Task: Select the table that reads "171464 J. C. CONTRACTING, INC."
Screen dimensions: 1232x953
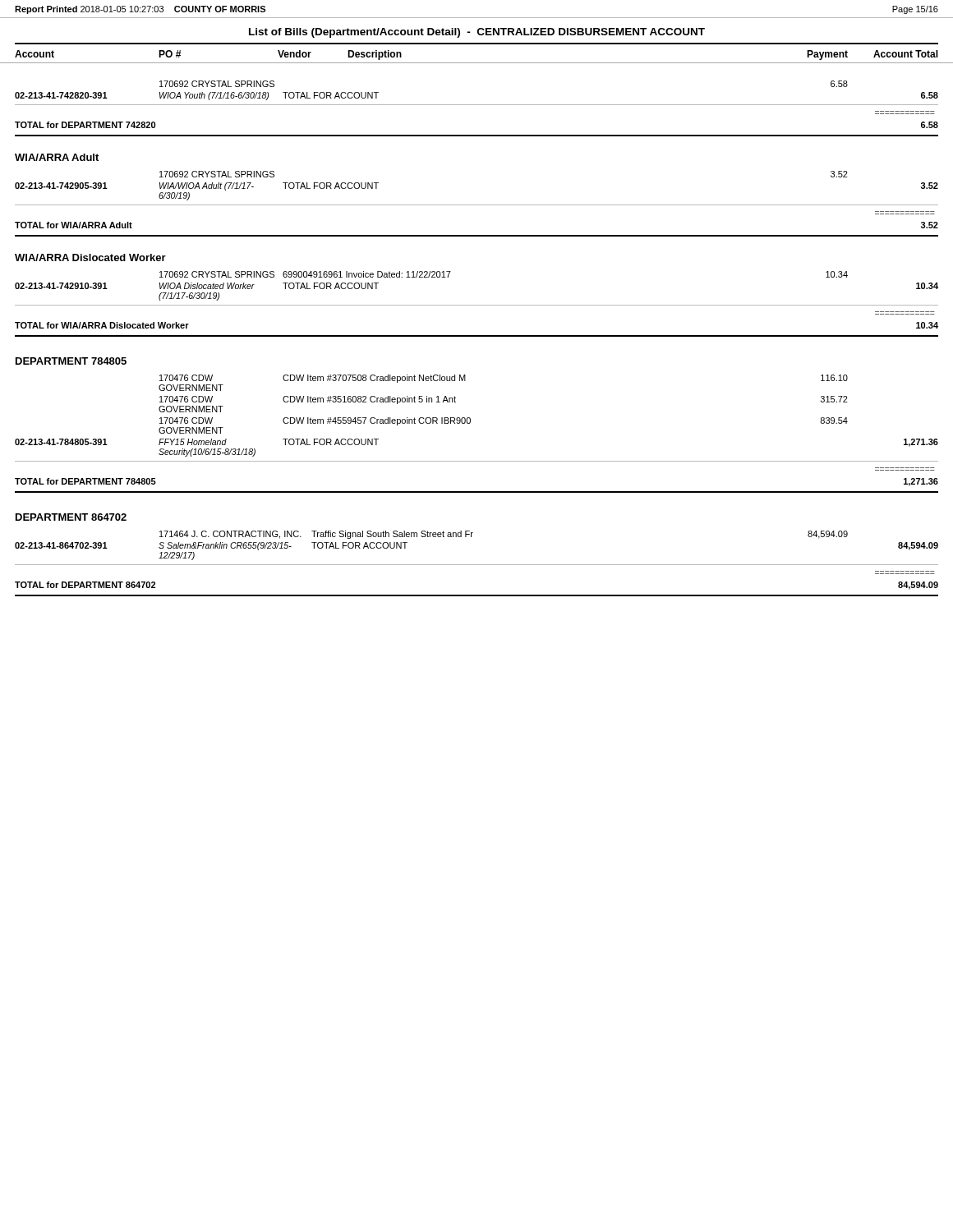Action: coord(476,562)
